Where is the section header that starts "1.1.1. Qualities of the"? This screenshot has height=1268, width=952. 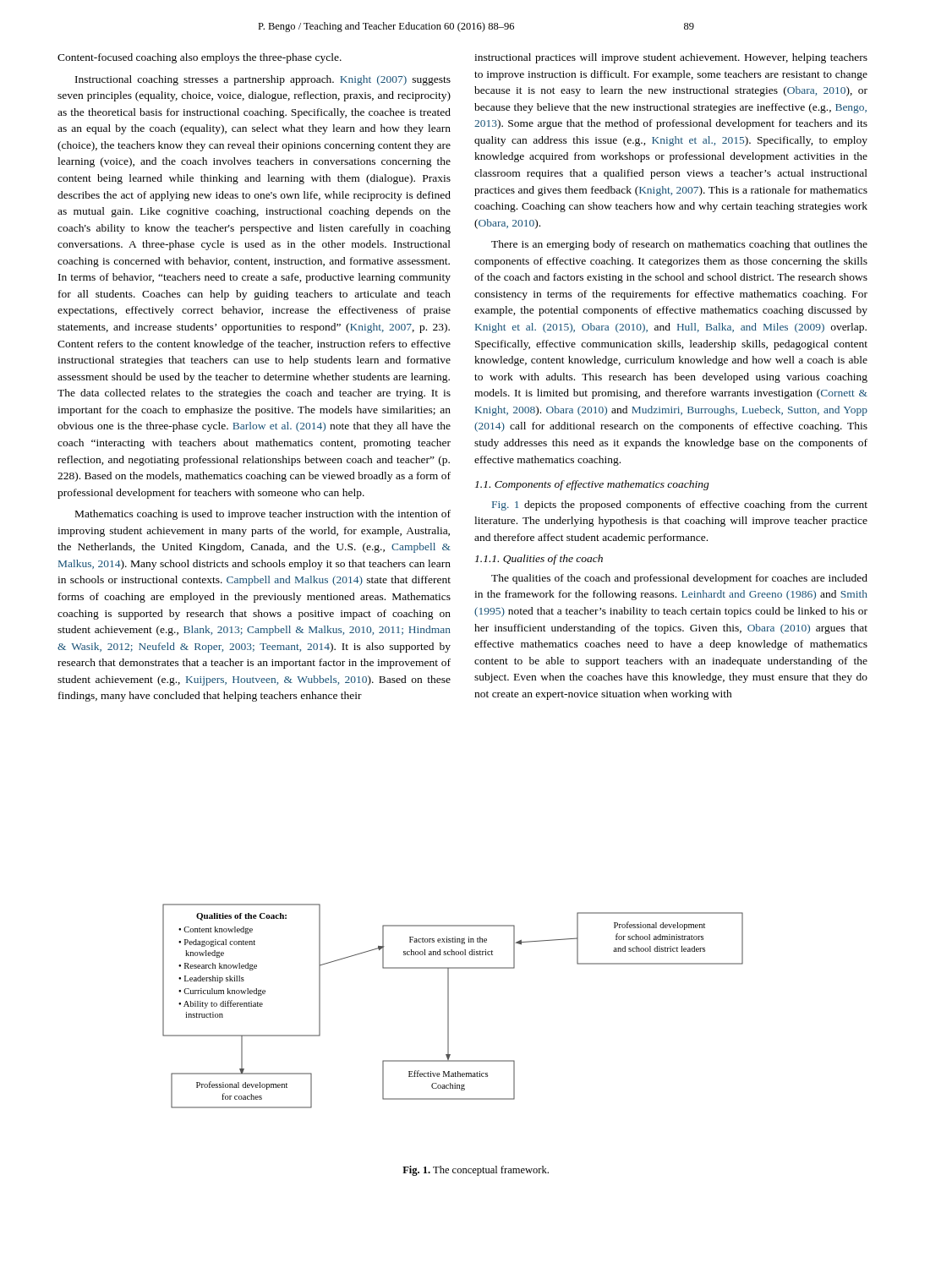(x=539, y=560)
